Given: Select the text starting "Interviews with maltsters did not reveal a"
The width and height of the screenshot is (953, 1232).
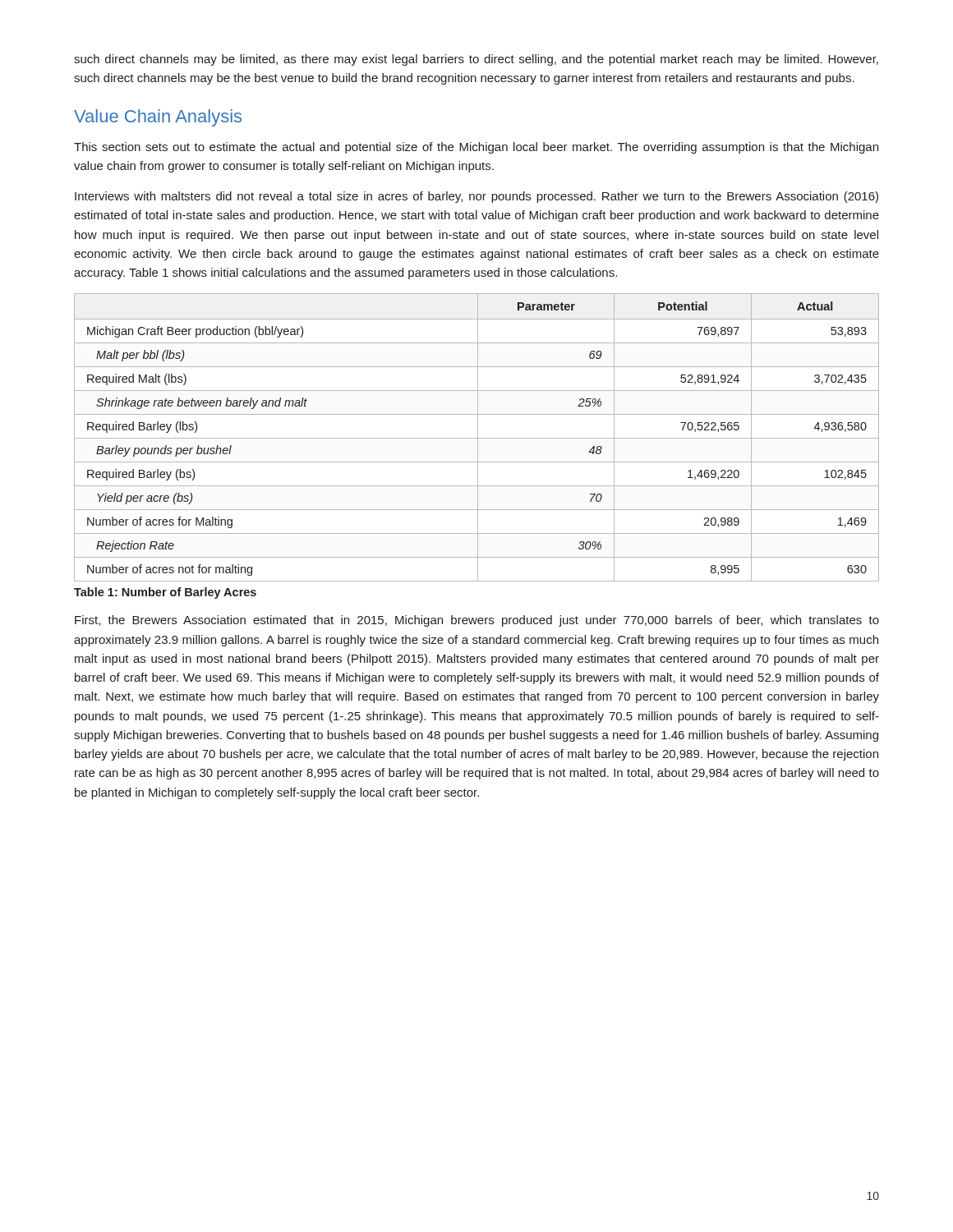Looking at the screenshot, I should pyautogui.click(x=476, y=234).
